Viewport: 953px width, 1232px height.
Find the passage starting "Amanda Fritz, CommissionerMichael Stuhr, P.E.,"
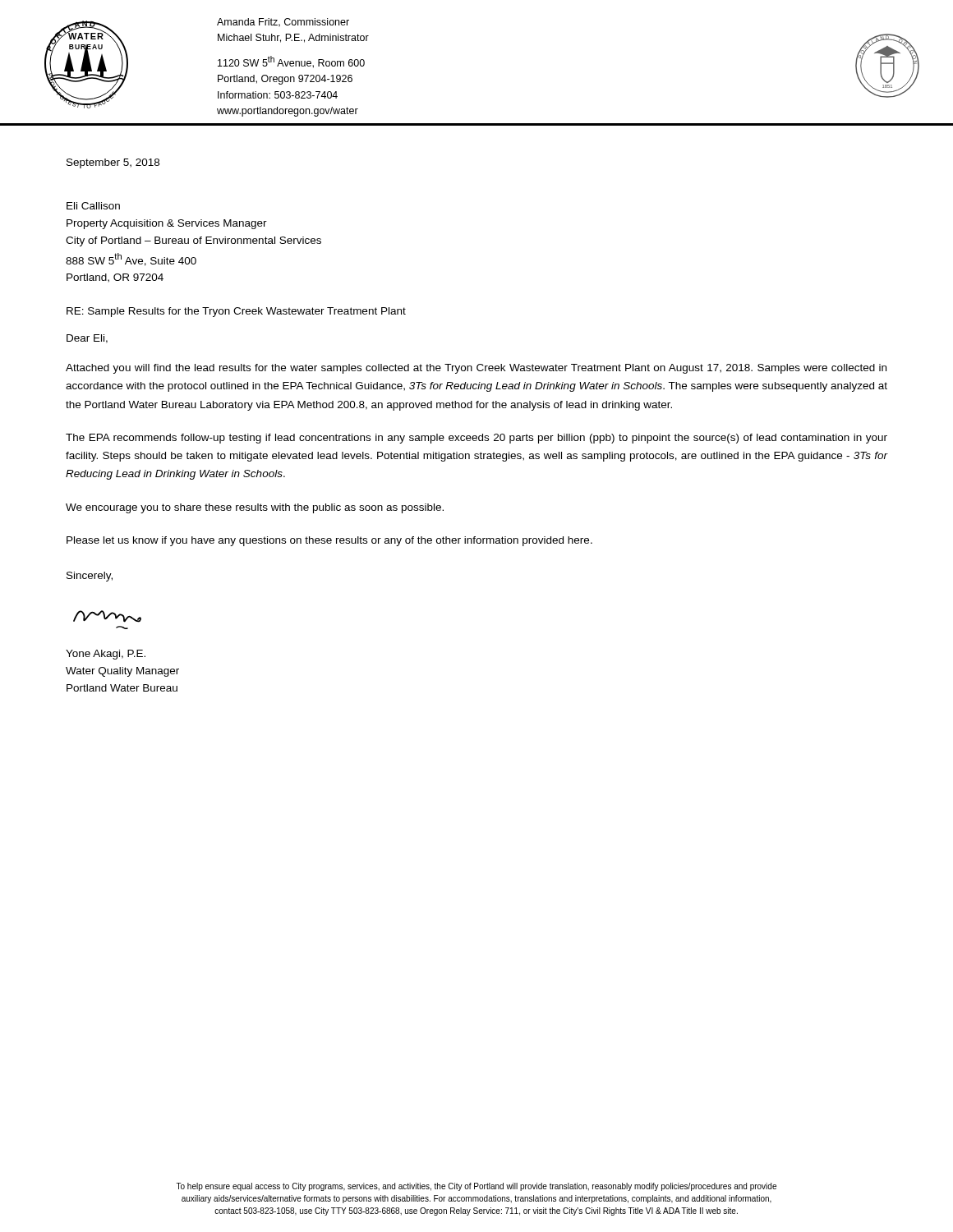[x=283, y=23]
